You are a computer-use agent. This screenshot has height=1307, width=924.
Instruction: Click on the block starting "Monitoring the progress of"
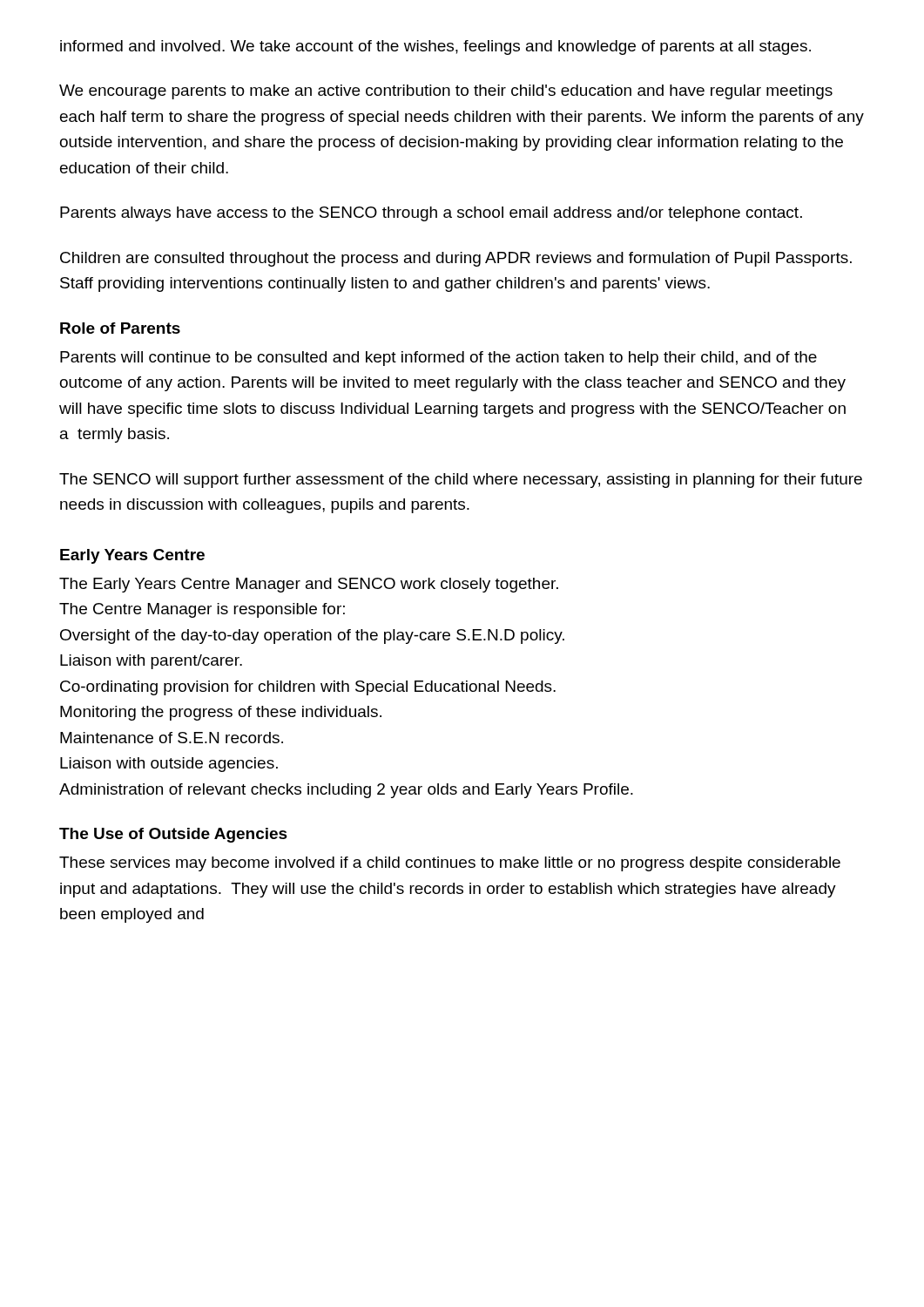click(x=221, y=712)
